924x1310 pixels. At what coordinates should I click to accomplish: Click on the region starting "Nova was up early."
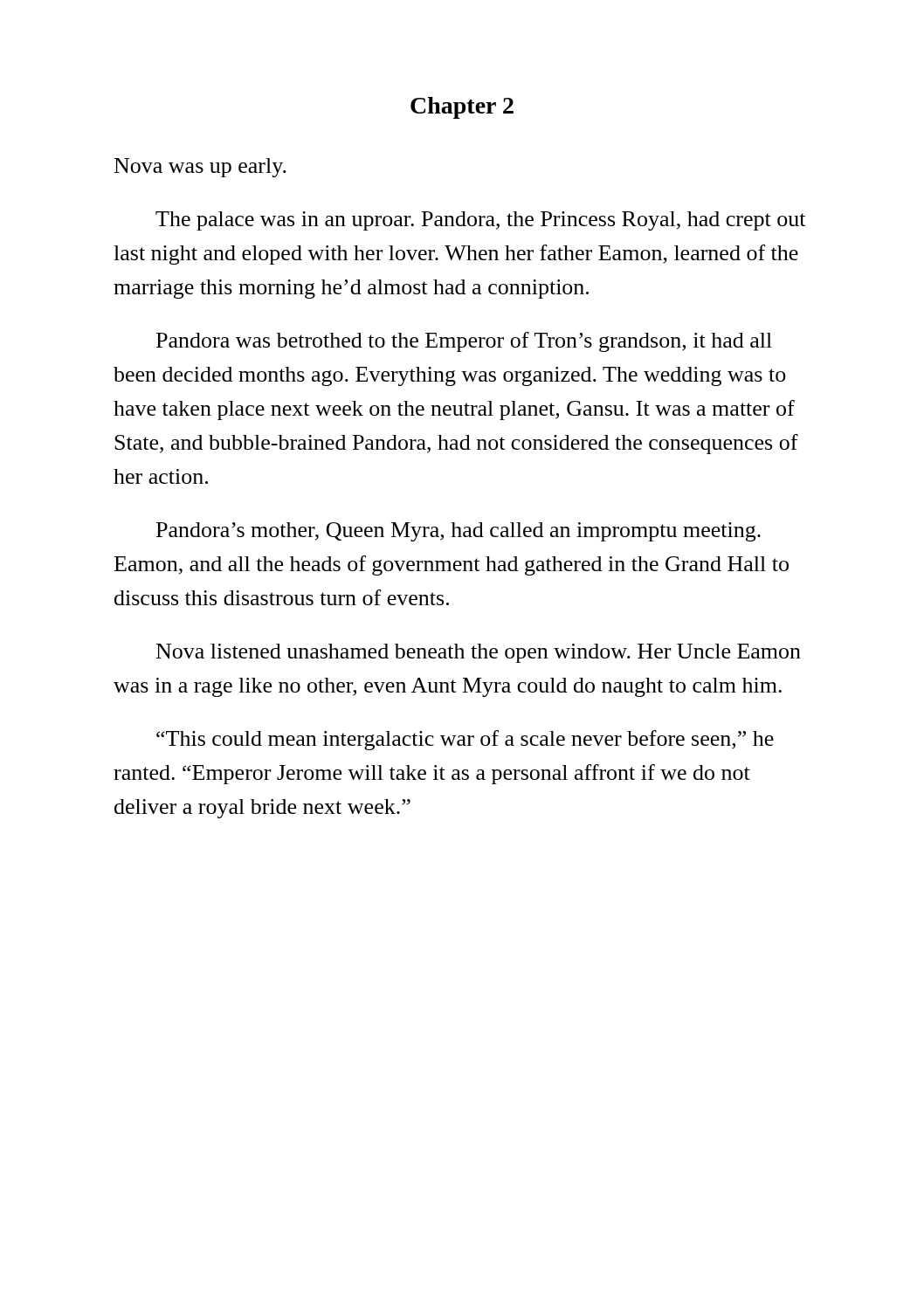(x=200, y=166)
